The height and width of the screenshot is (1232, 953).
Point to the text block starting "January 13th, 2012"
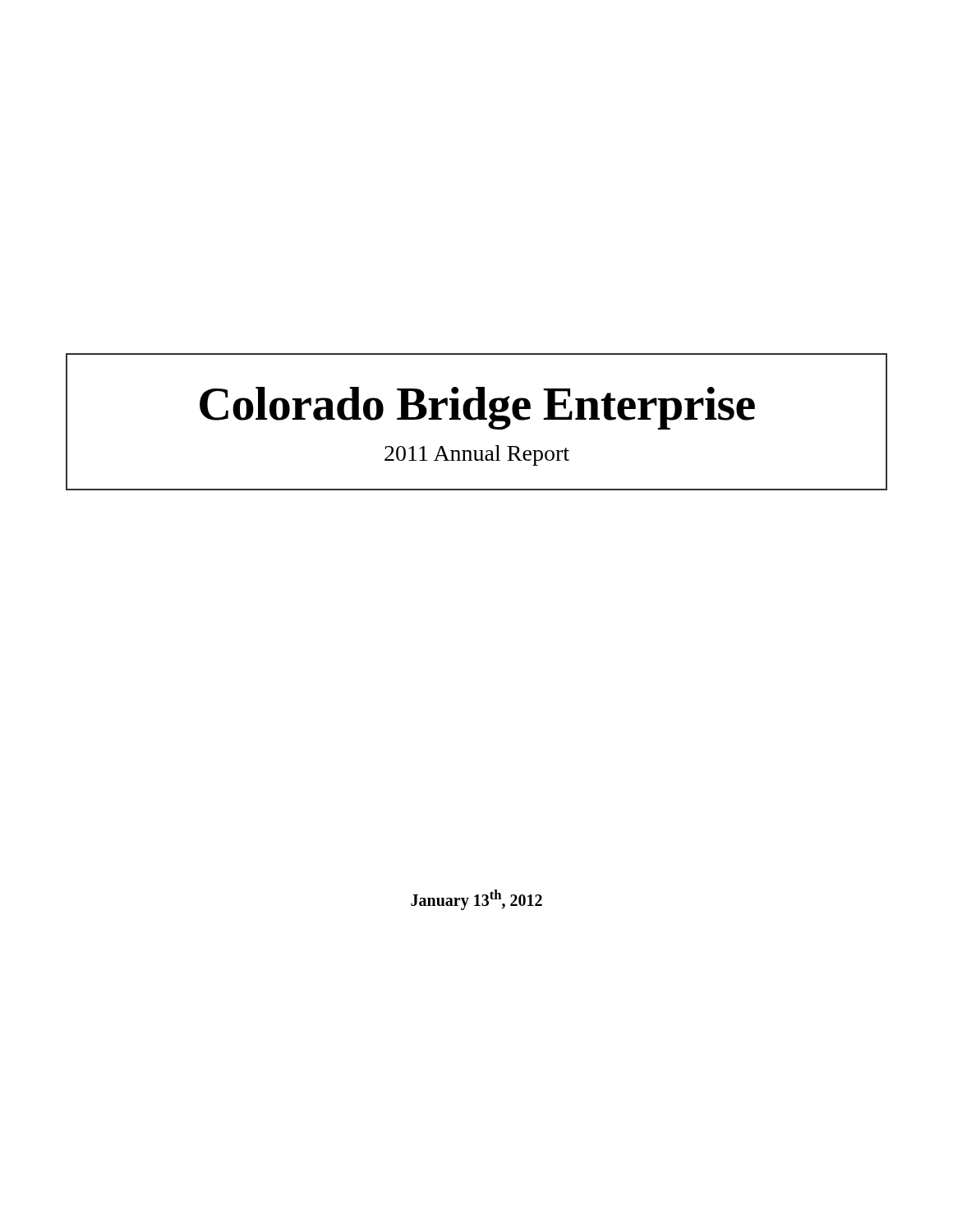pos(476,898)
